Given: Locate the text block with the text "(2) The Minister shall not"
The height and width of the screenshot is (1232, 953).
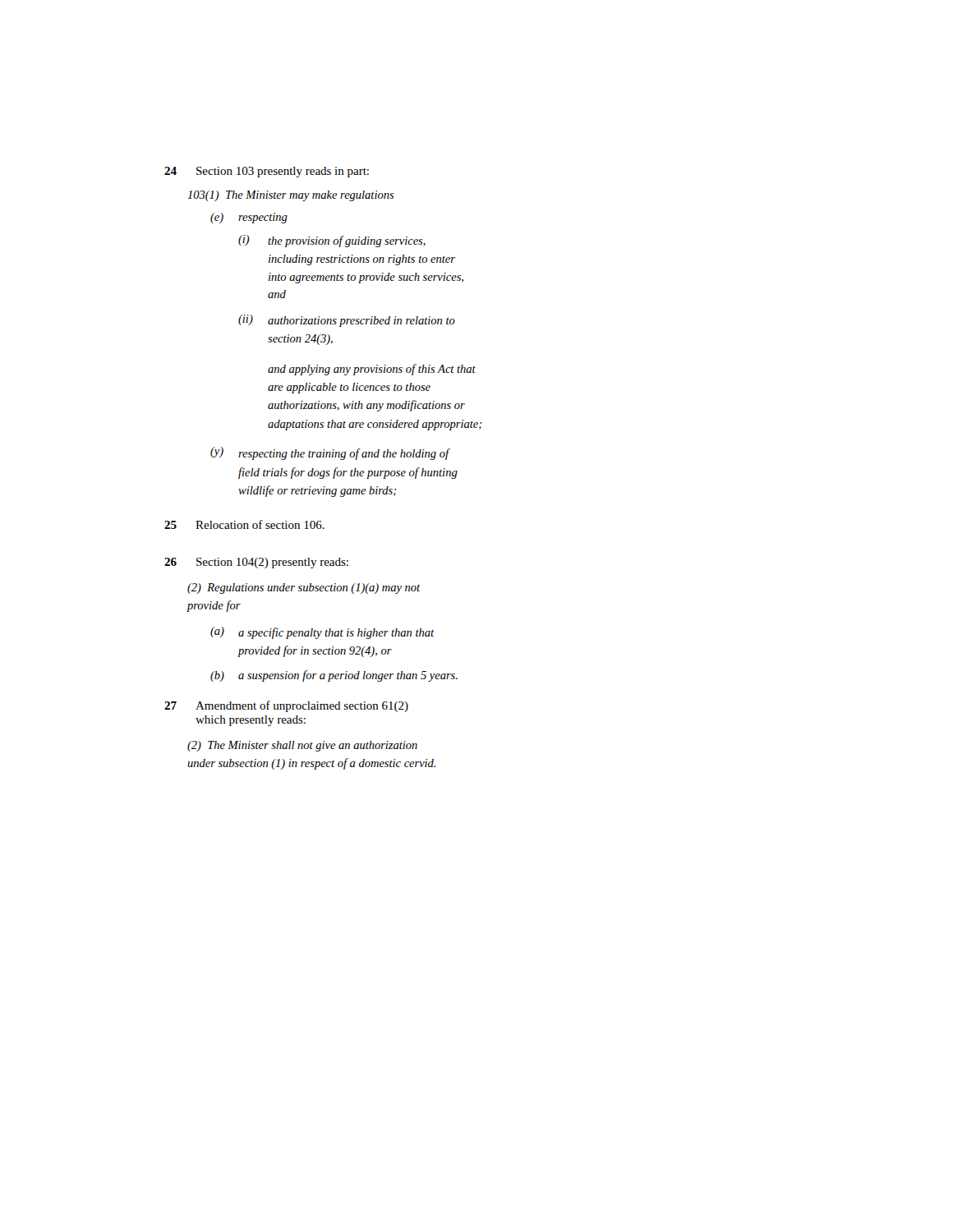Looking at the screenshot, I should click(312, 754).
